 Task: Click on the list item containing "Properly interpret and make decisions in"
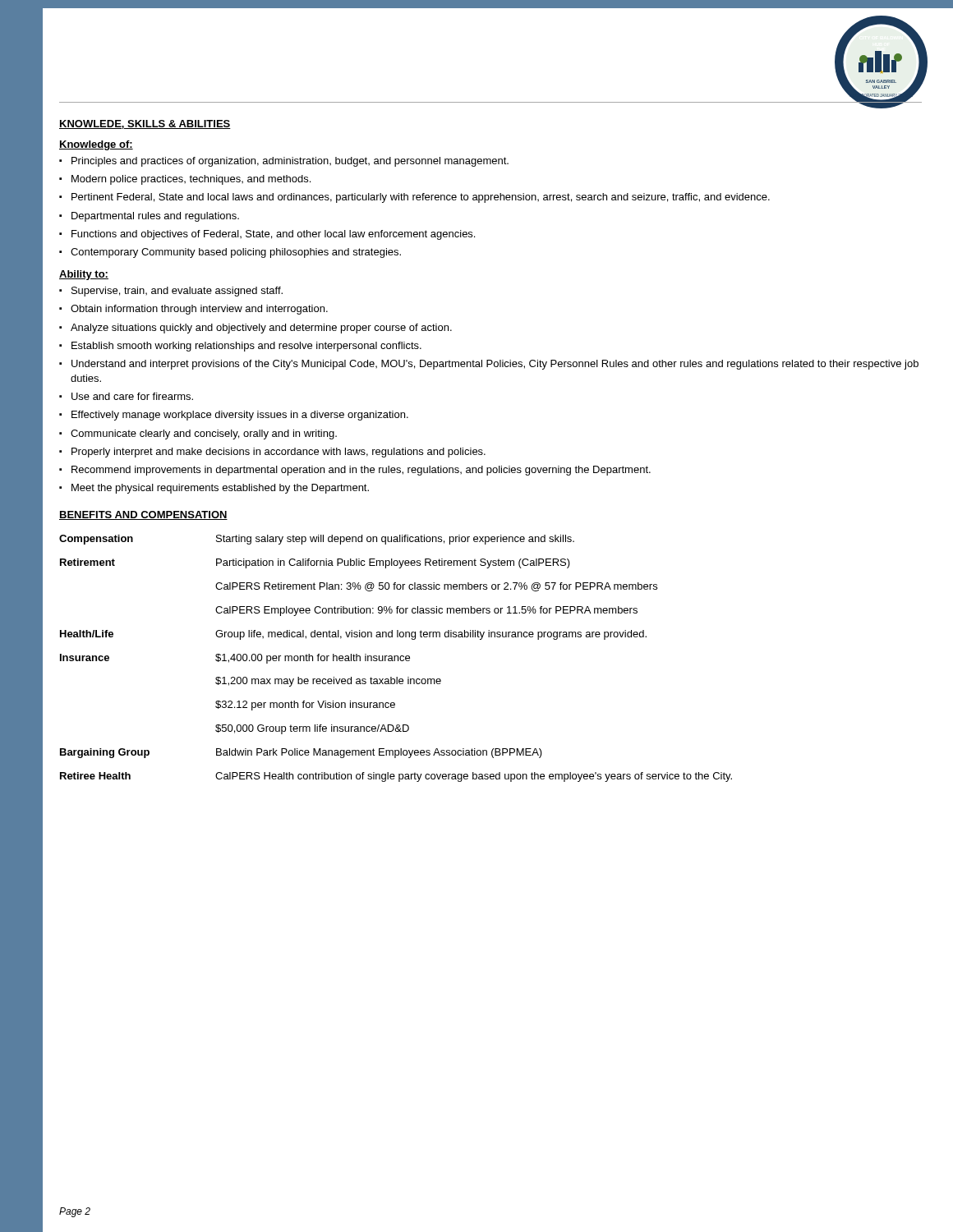(x=278, y=451)
